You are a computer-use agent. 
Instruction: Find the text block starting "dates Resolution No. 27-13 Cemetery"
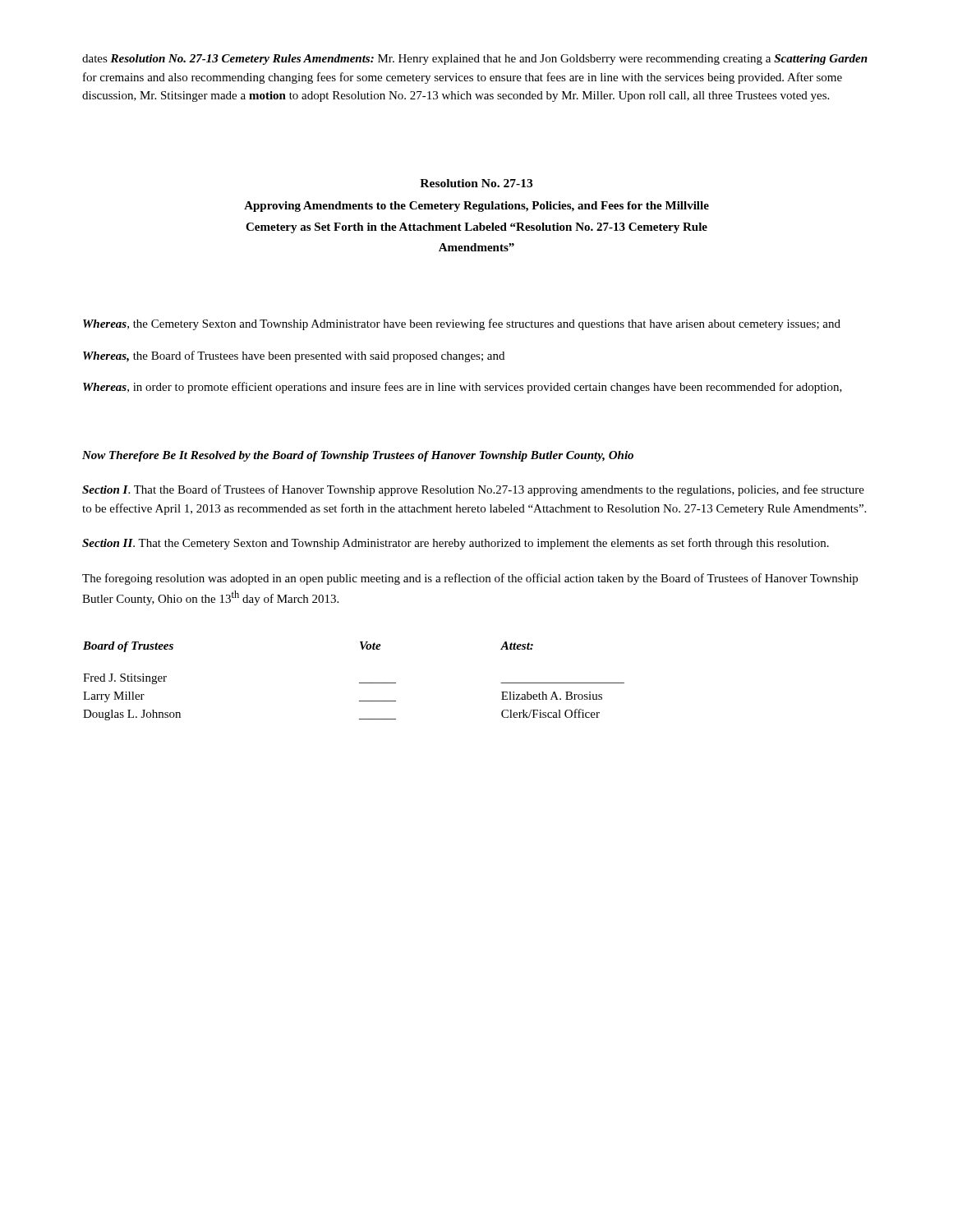pyautogui.click(x=475, y=77)
